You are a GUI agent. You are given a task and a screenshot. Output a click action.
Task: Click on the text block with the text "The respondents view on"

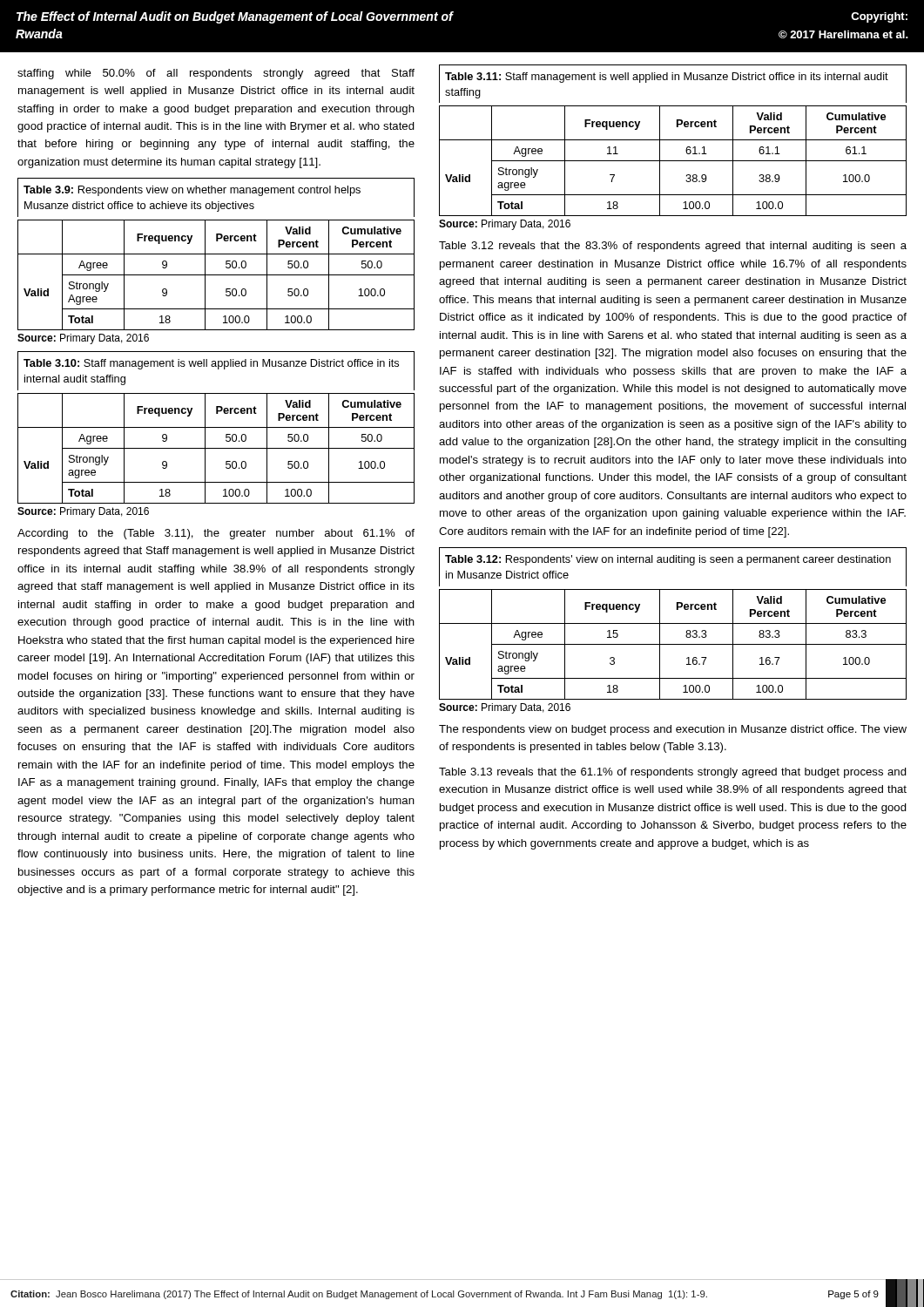(673, 738)
